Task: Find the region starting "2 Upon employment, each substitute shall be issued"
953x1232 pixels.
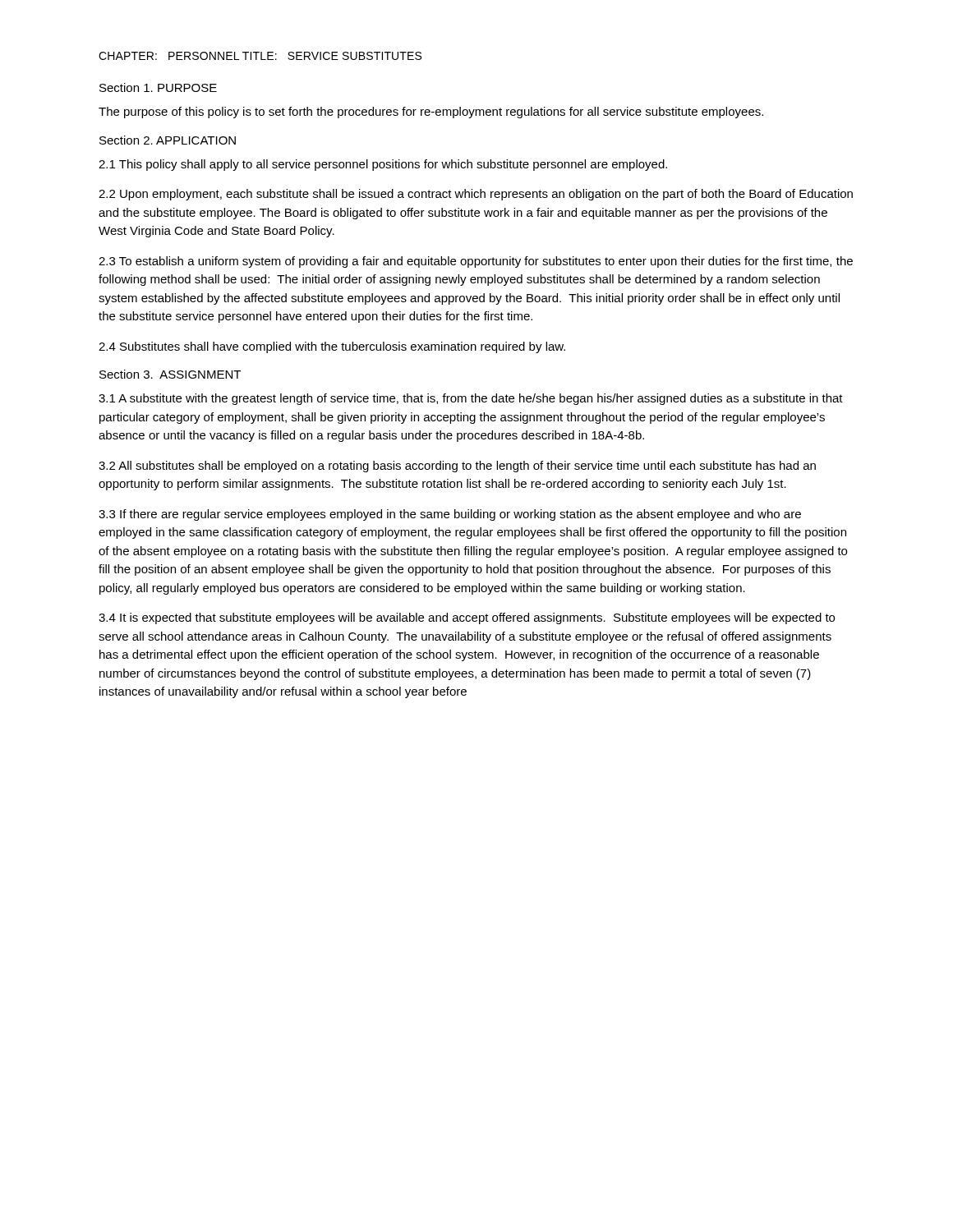Action: tap(476, 212)
